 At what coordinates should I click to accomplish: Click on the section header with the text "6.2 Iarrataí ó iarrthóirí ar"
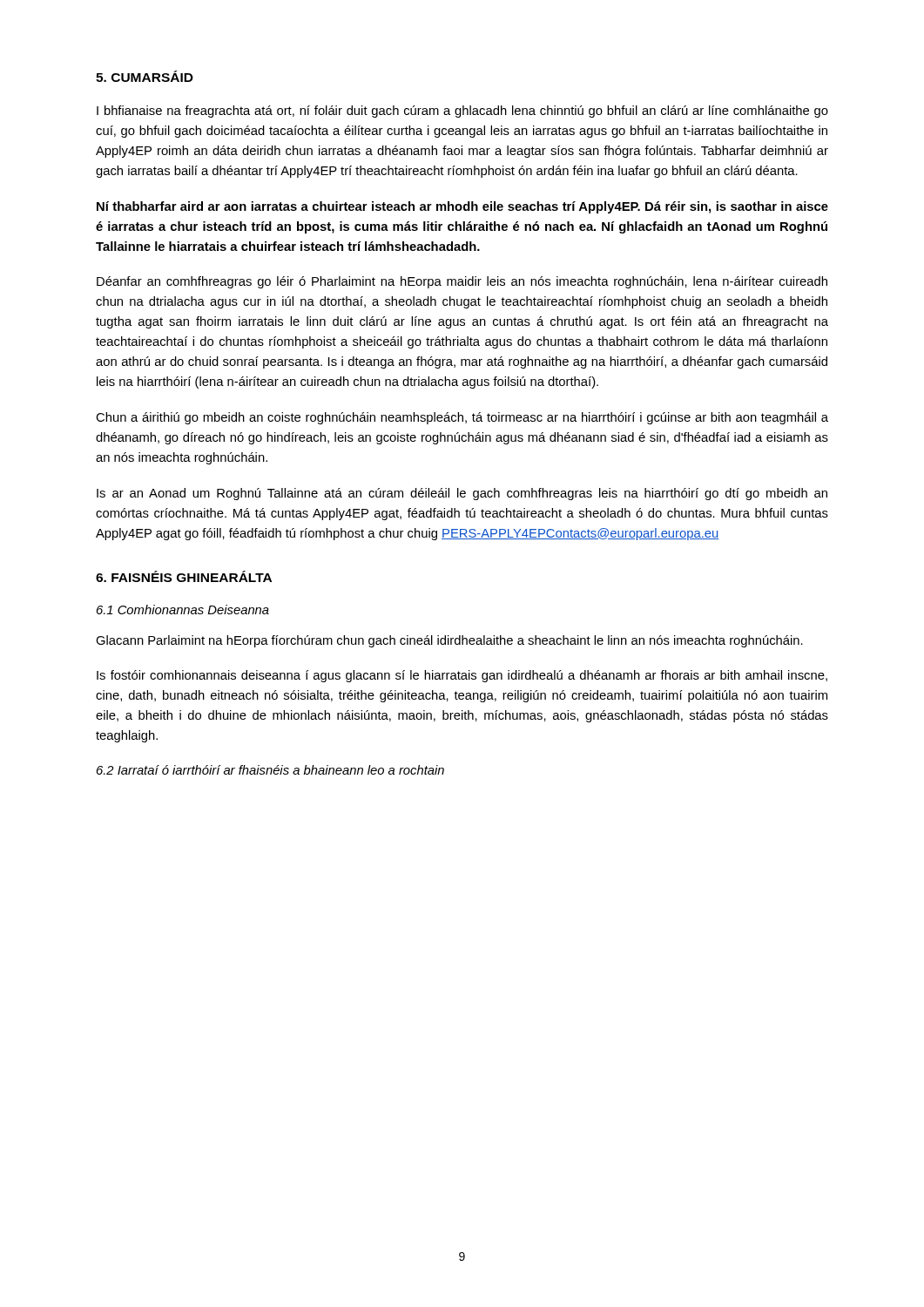270,770
